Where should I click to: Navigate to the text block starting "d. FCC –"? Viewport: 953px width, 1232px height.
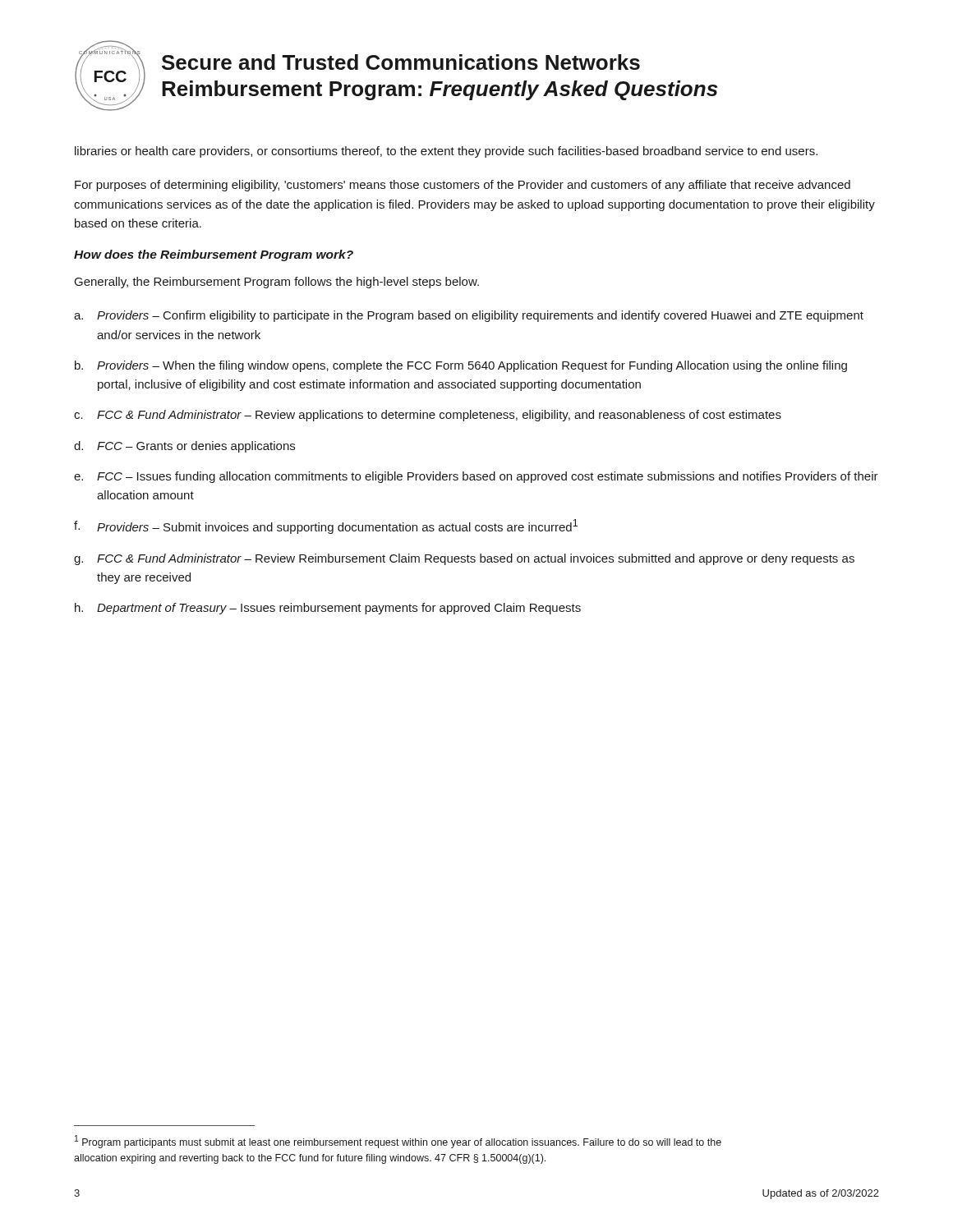[184, 447]
